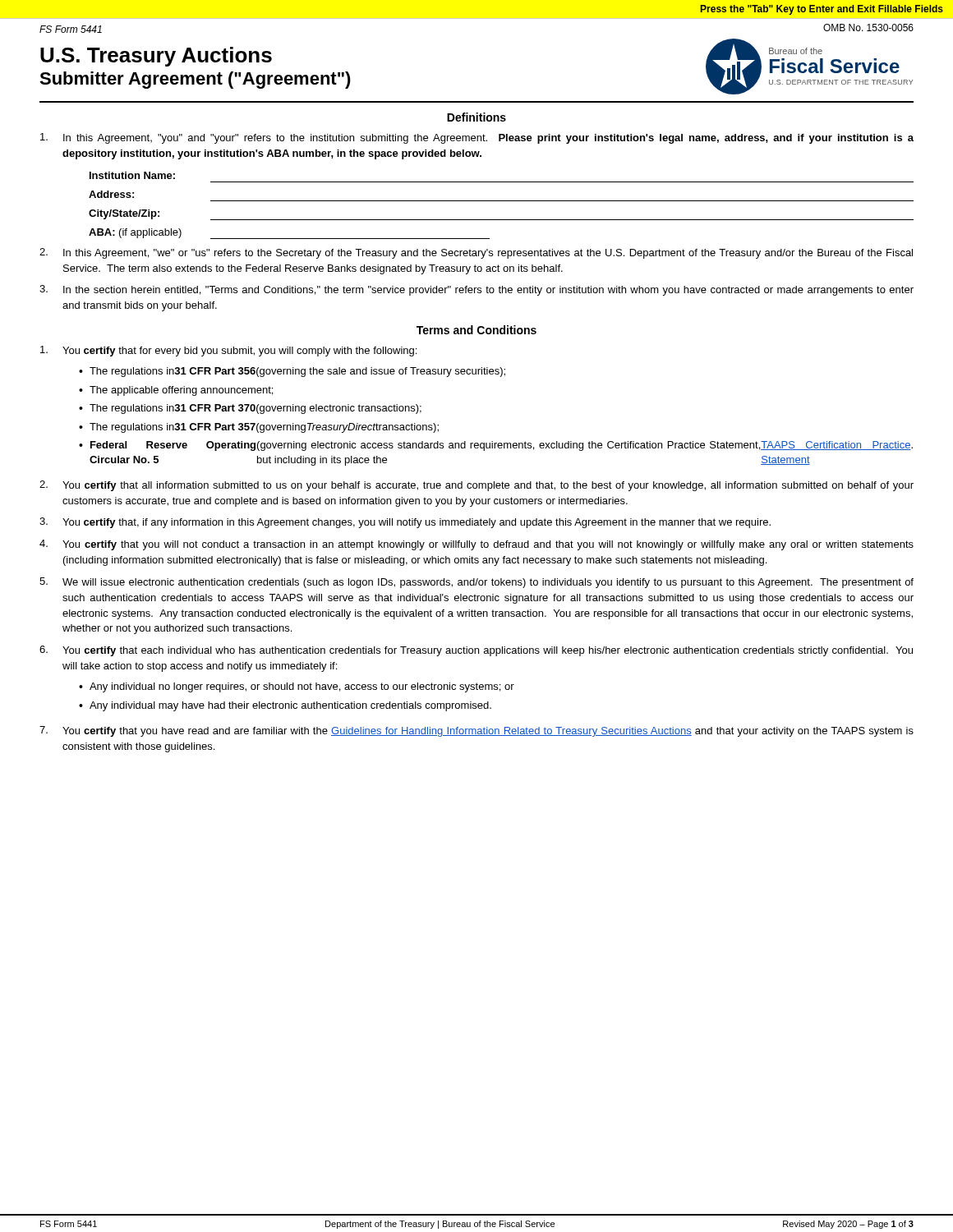Screen dimensions: 1232x953
Task: Locate the block of text that opens with "You certify that you have read"
Action: (476, 739)
